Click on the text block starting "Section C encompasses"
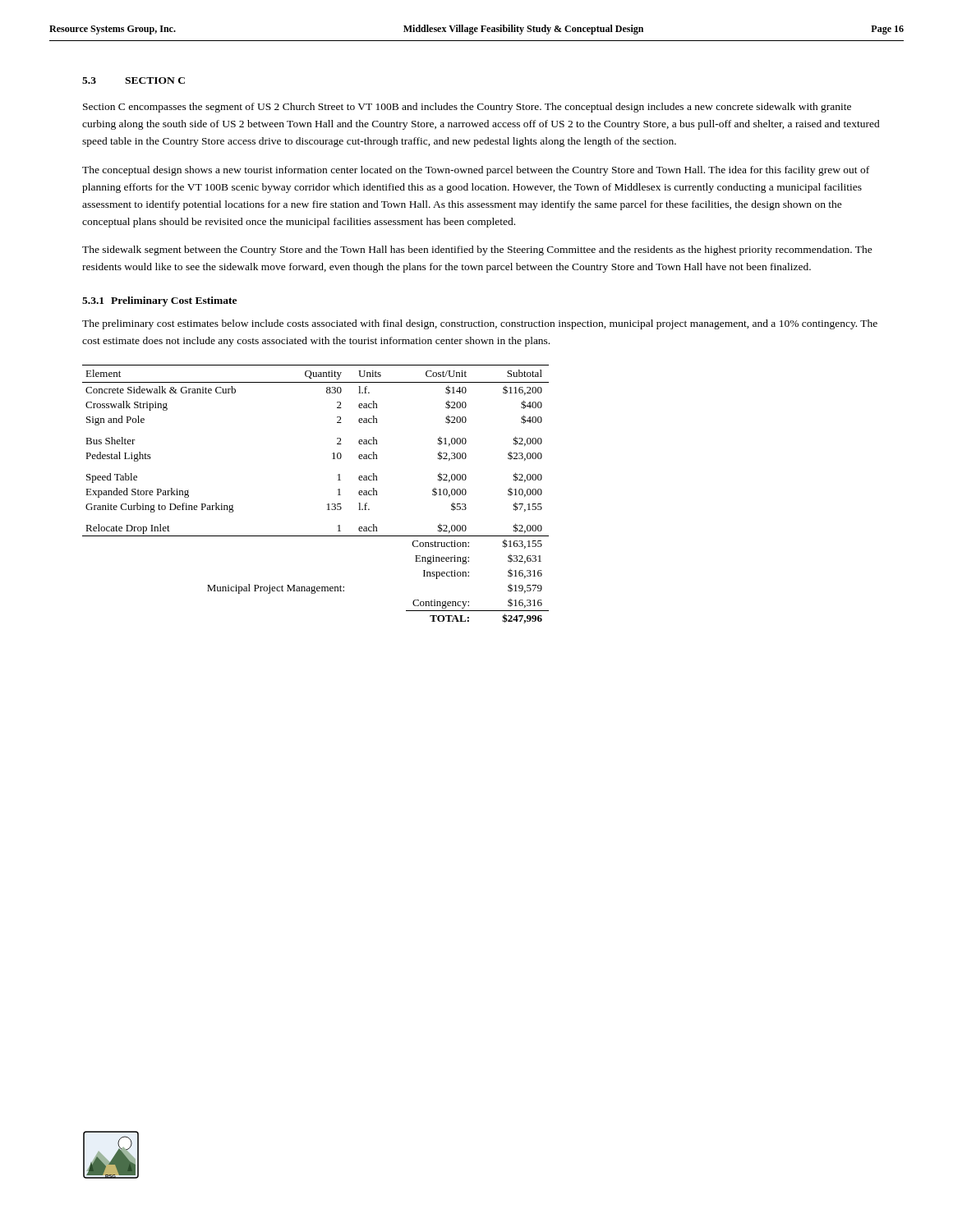Image resolution: width=953 pixels, height=1232 pixels. (481, 124)
